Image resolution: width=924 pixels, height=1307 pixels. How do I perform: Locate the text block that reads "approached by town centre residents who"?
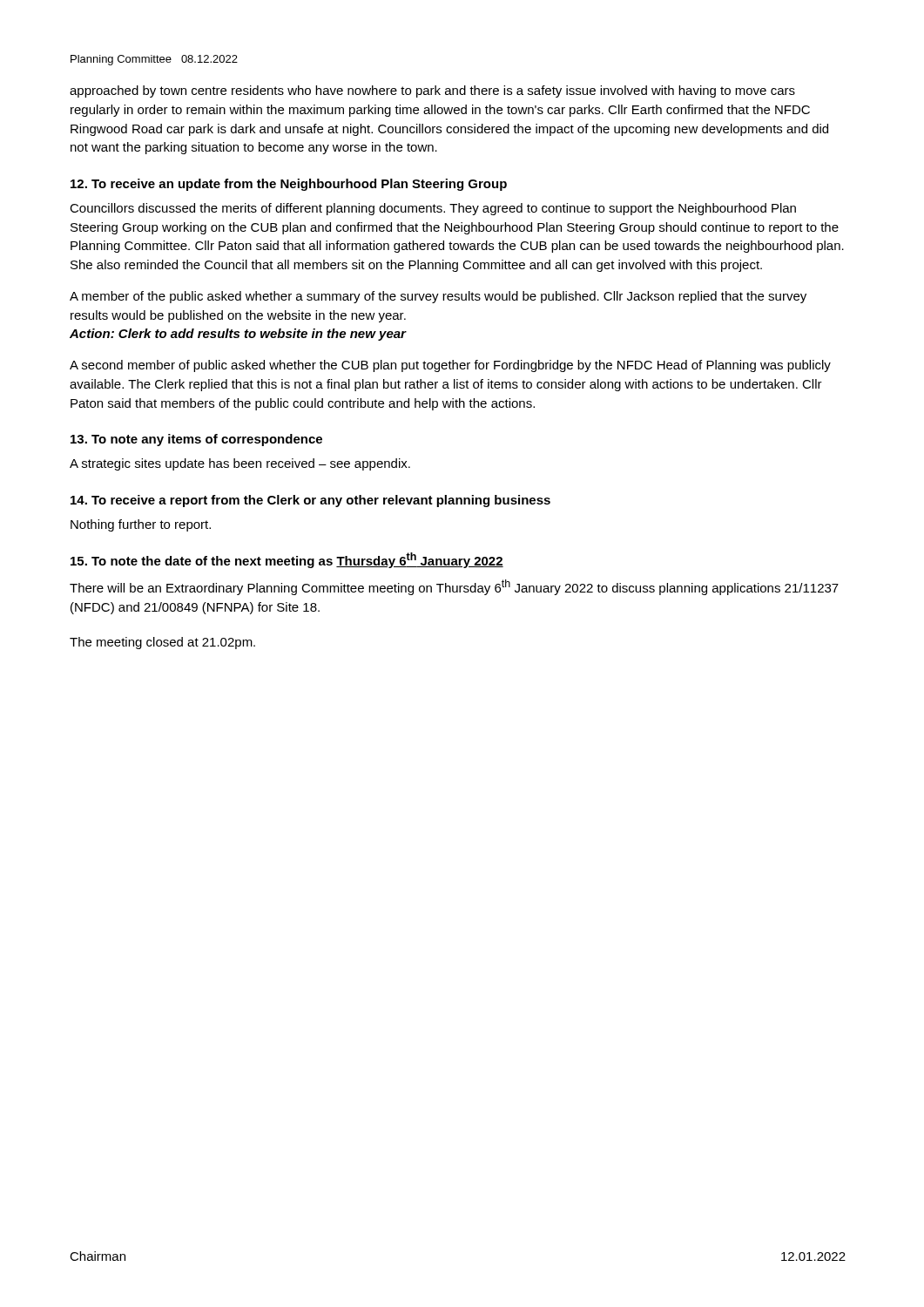pos(449,119)
